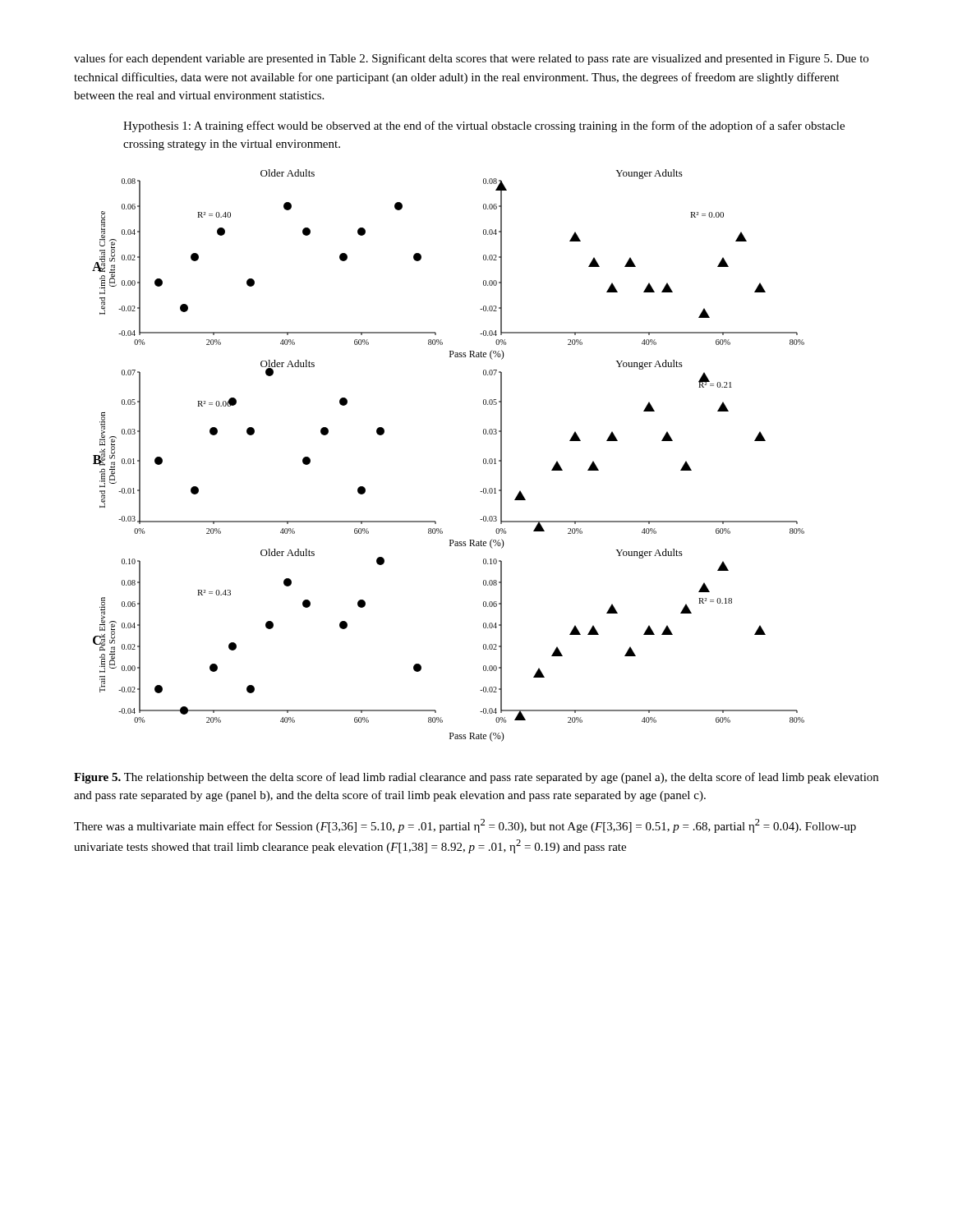Click the passage that begins "values for each dependent variable"
This screenshot has width=953, height=1232.
click(x=472, y=77)
